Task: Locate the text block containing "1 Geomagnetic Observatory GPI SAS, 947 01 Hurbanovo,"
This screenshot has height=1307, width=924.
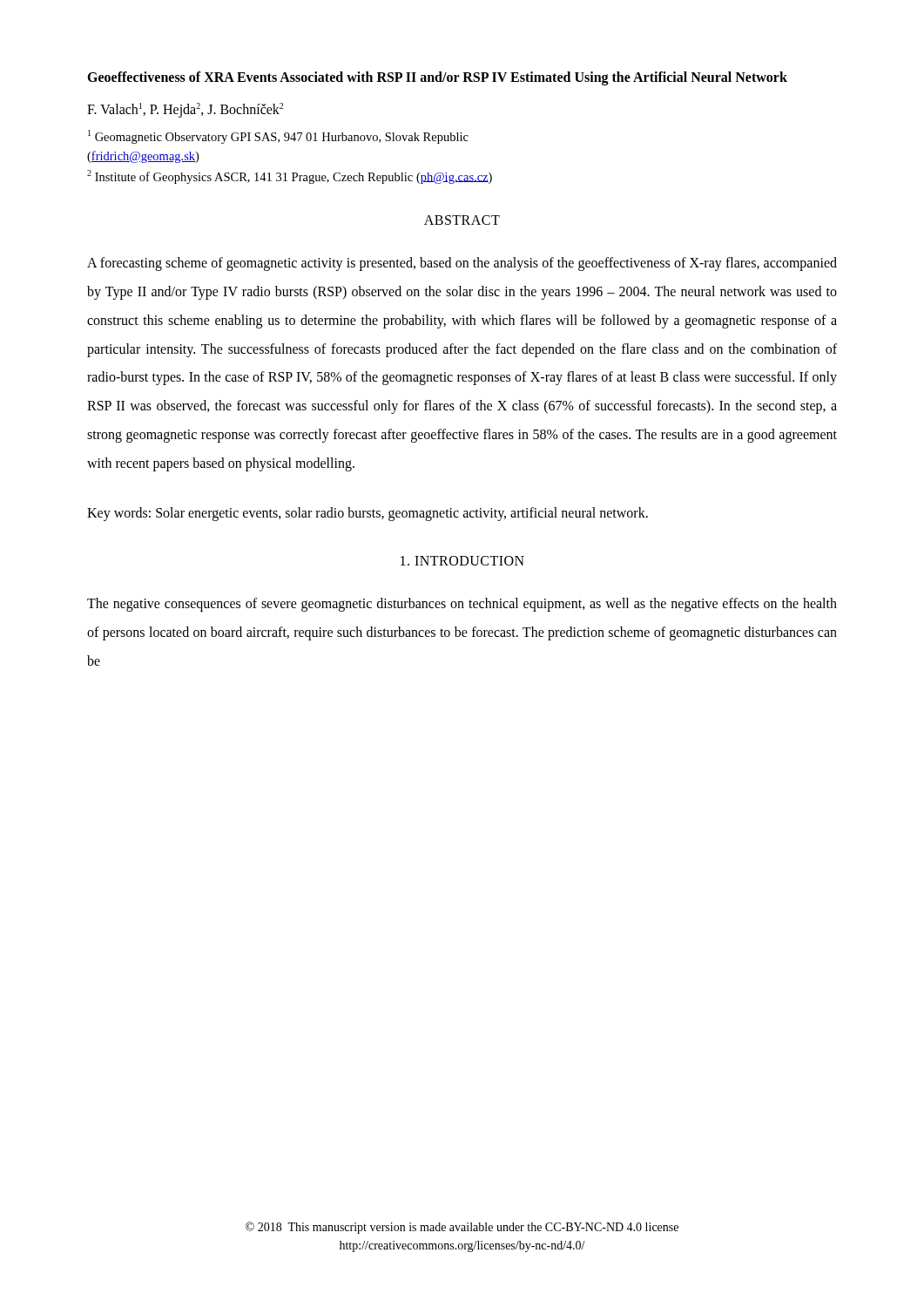Action: (x=278, y=137)
